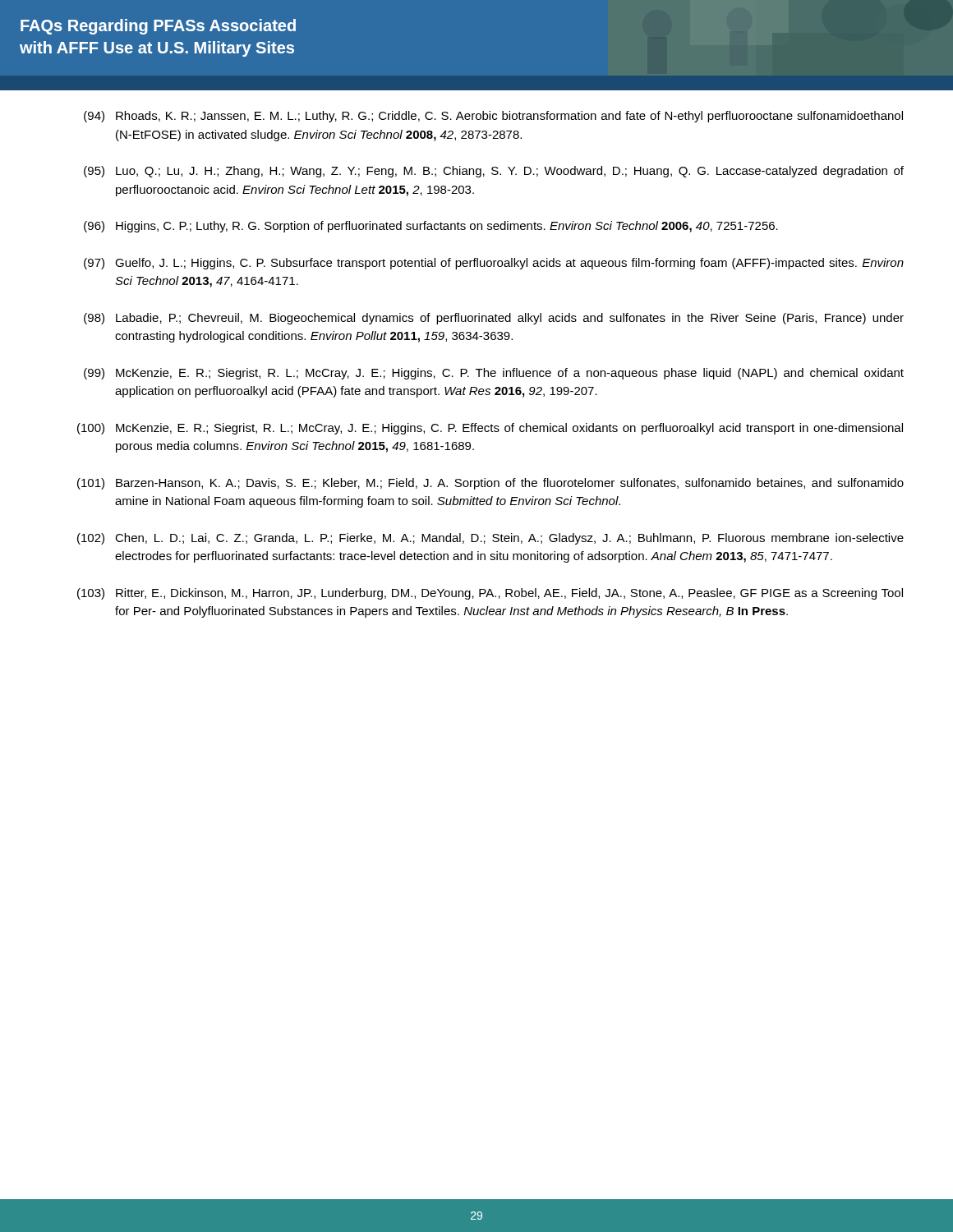
Task: Find the list item with the text "(99) McKenzie, E. R.; Siegrist,"
Action: (476, 382)
